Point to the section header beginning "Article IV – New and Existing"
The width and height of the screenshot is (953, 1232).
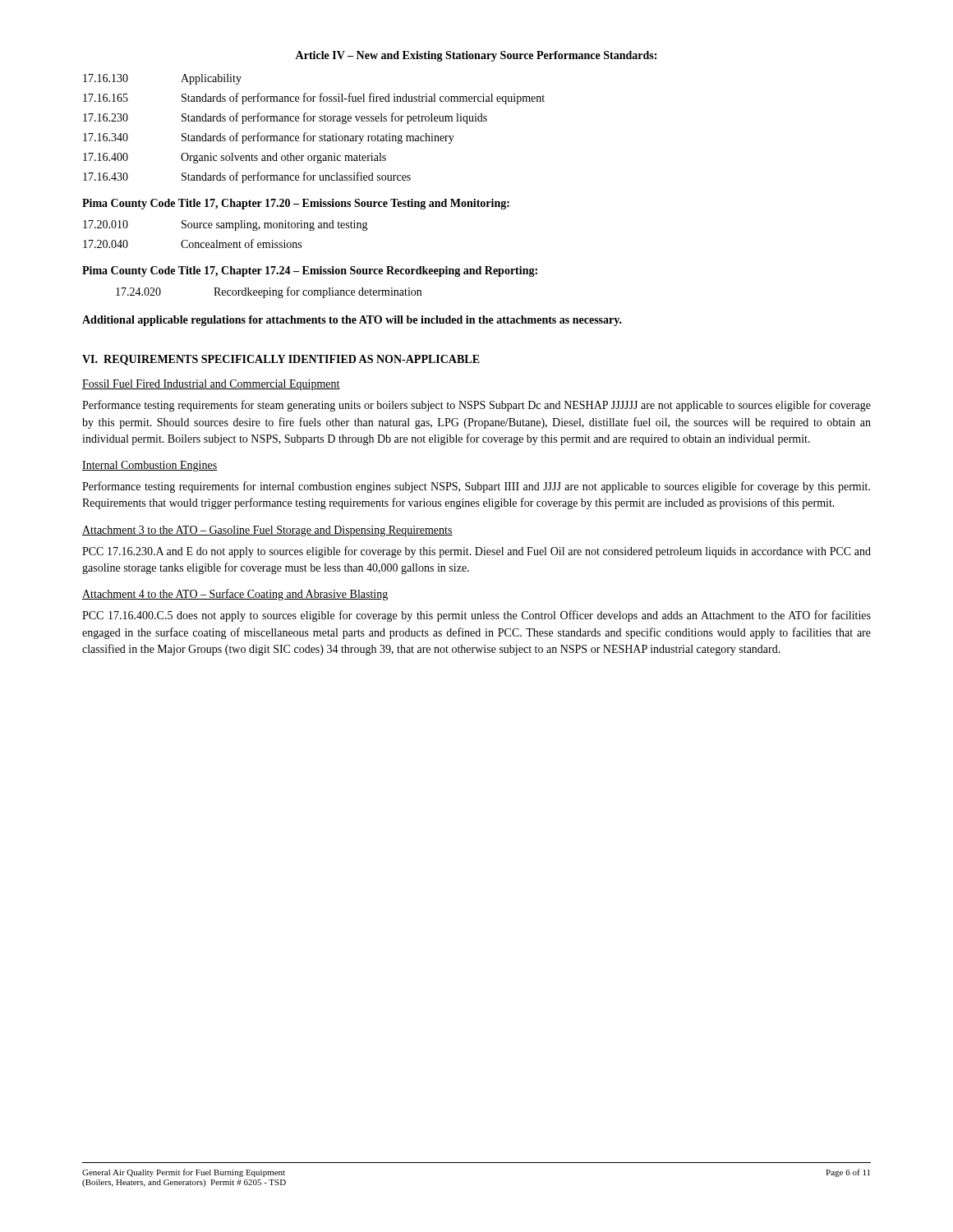476,55
